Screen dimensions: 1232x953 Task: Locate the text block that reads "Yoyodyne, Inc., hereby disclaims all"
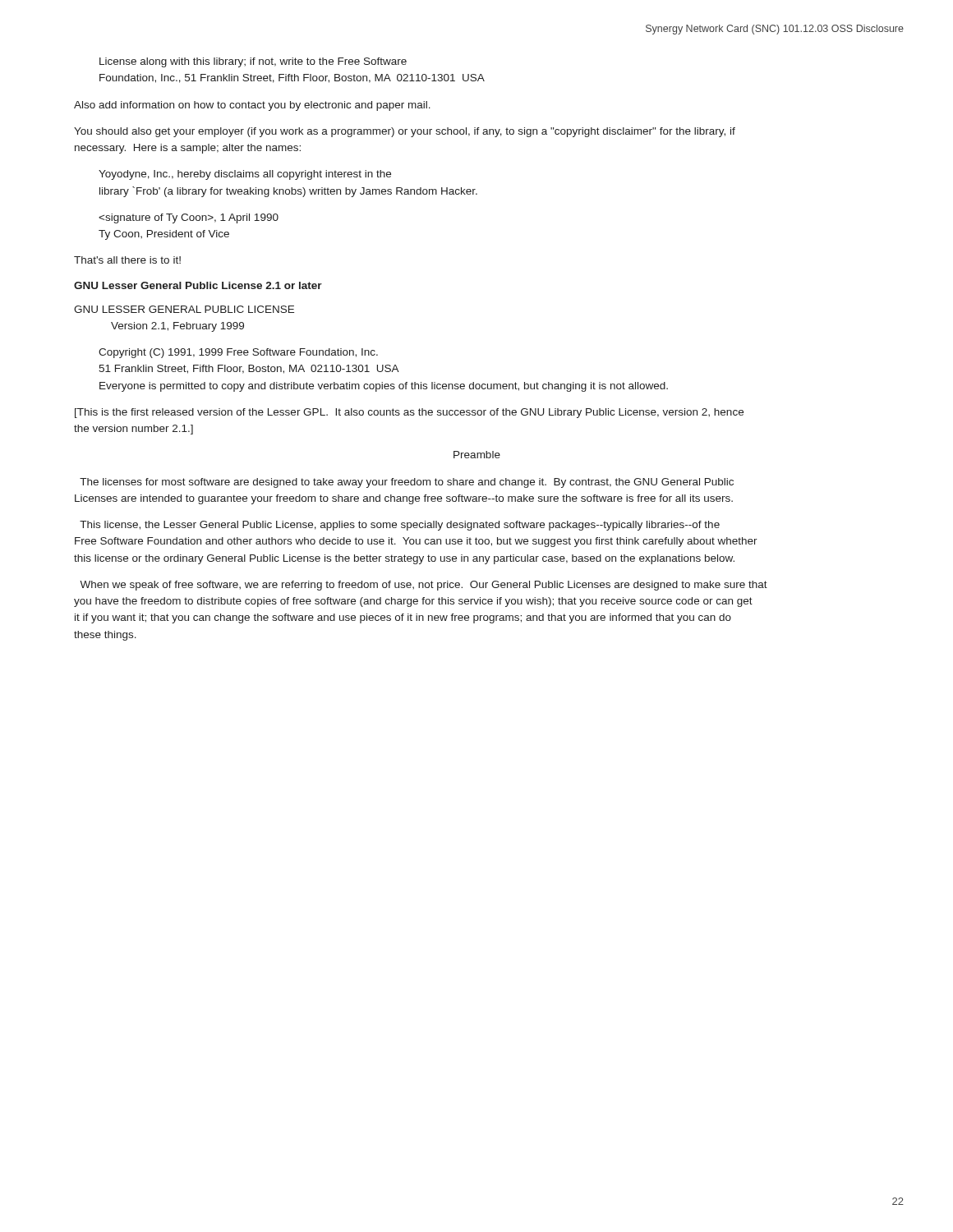point(288,182)
